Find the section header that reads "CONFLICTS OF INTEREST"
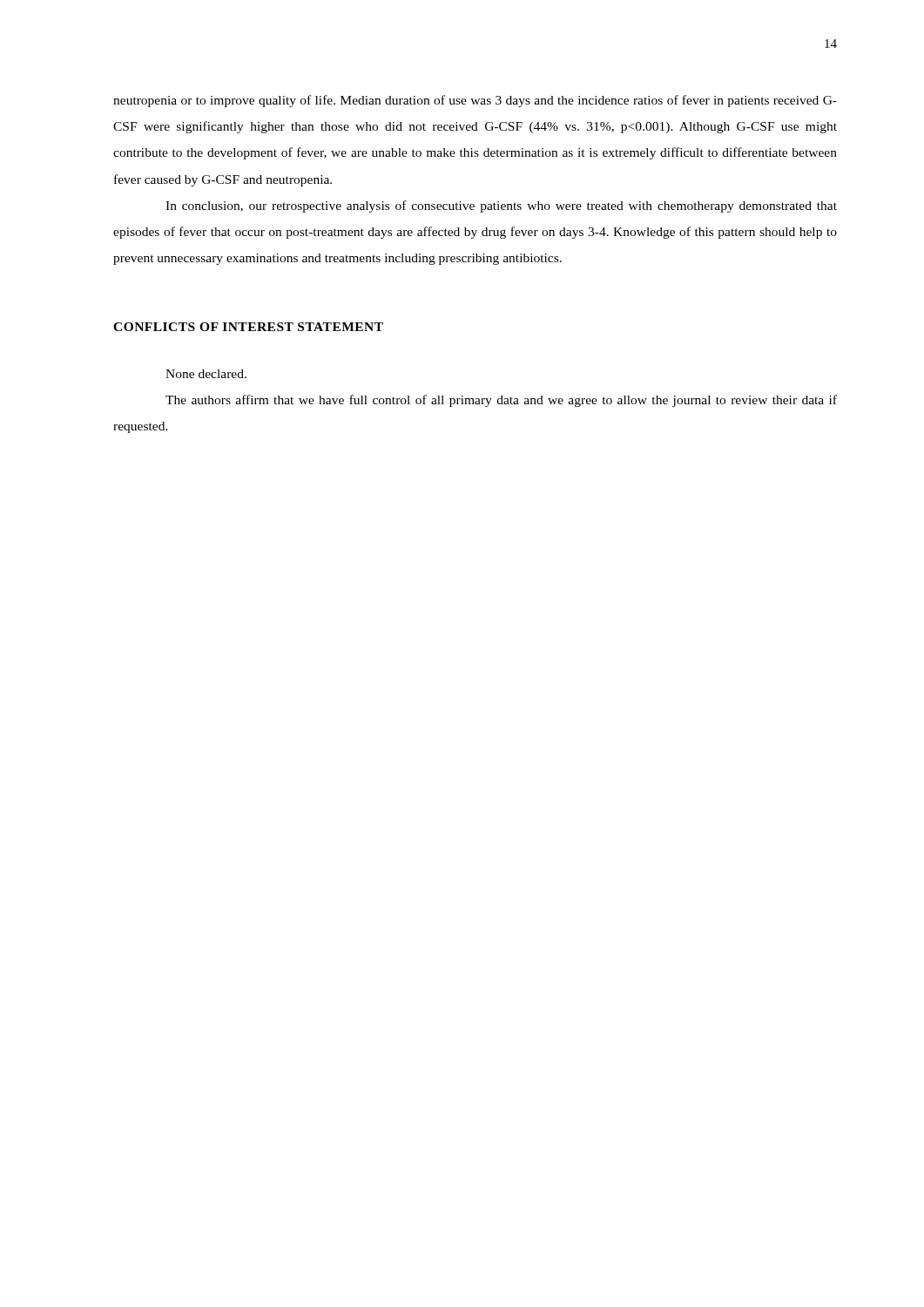 point(248,326)
